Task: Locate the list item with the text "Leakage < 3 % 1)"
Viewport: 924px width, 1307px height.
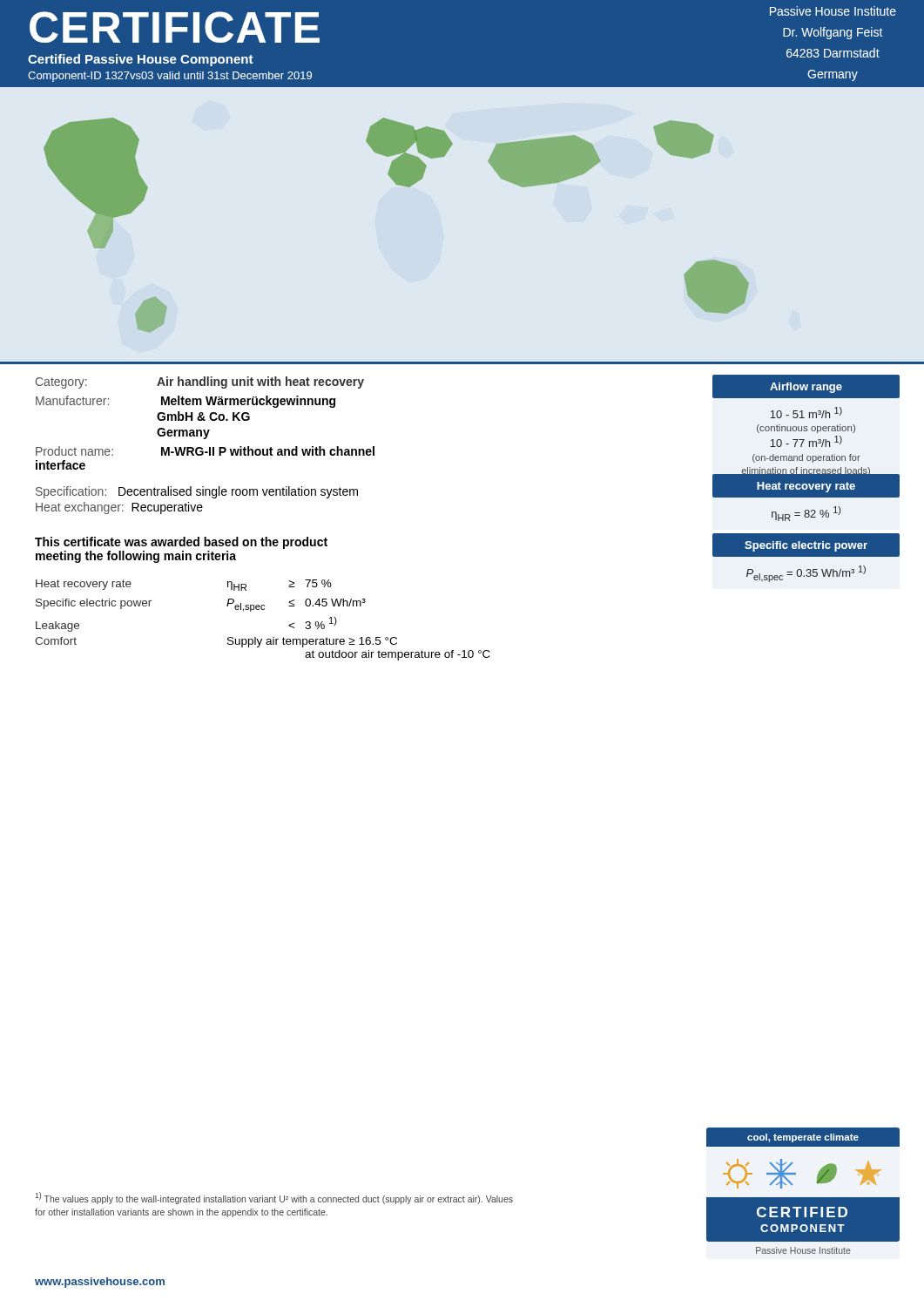Action: coord(51,623)
